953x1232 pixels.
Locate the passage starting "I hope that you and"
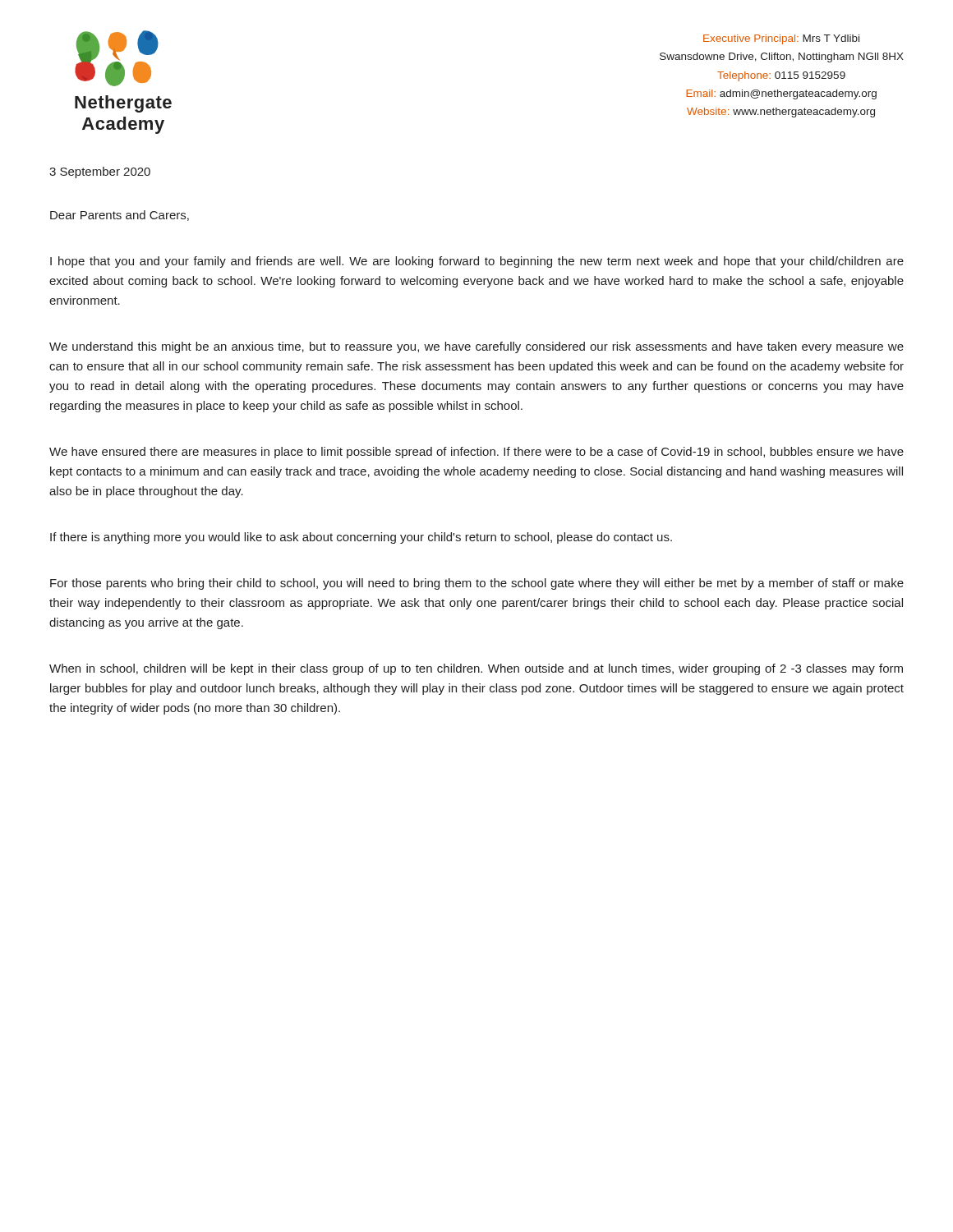tap(476, 280)
